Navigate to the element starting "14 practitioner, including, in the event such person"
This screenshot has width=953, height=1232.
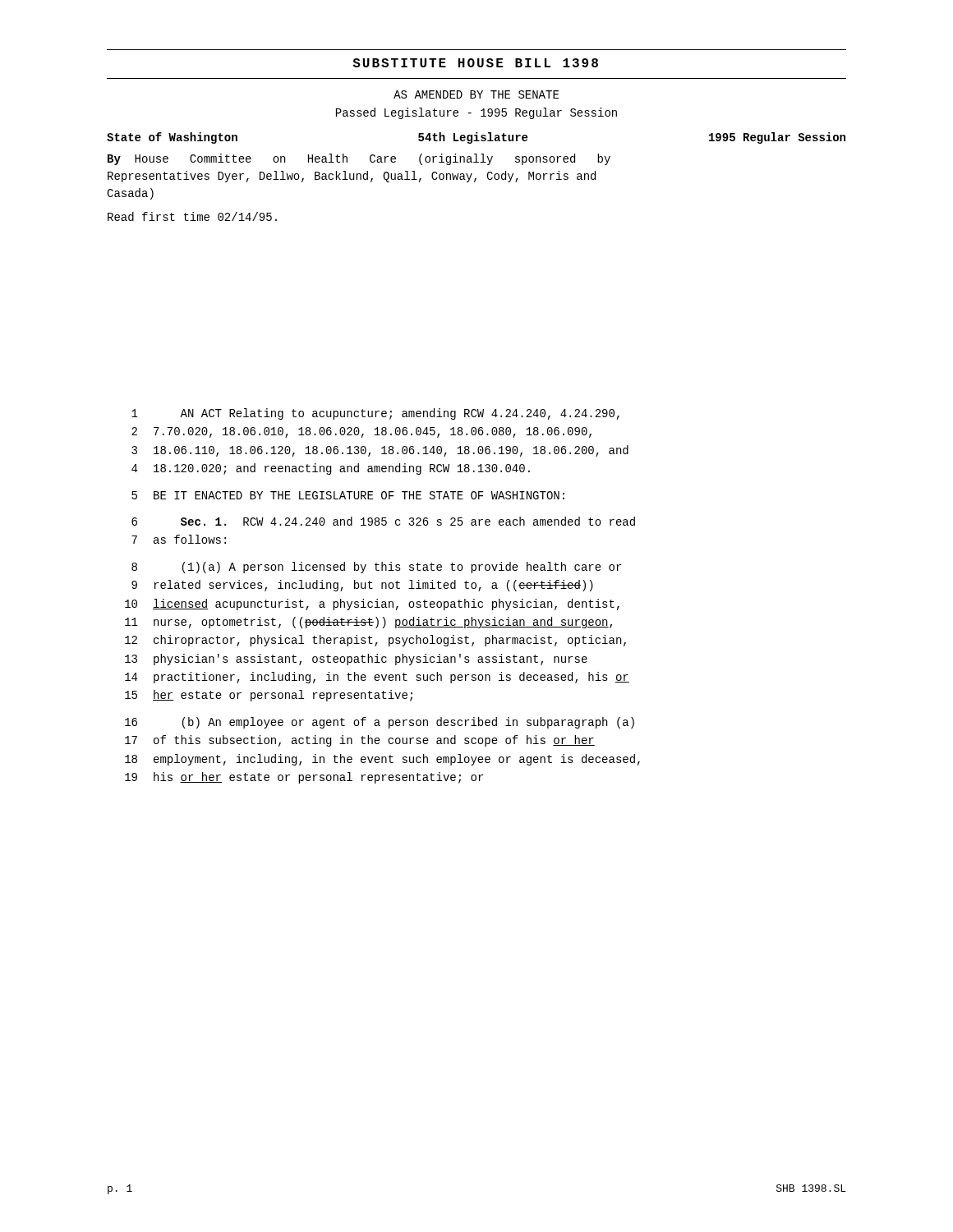coord(476,678)
